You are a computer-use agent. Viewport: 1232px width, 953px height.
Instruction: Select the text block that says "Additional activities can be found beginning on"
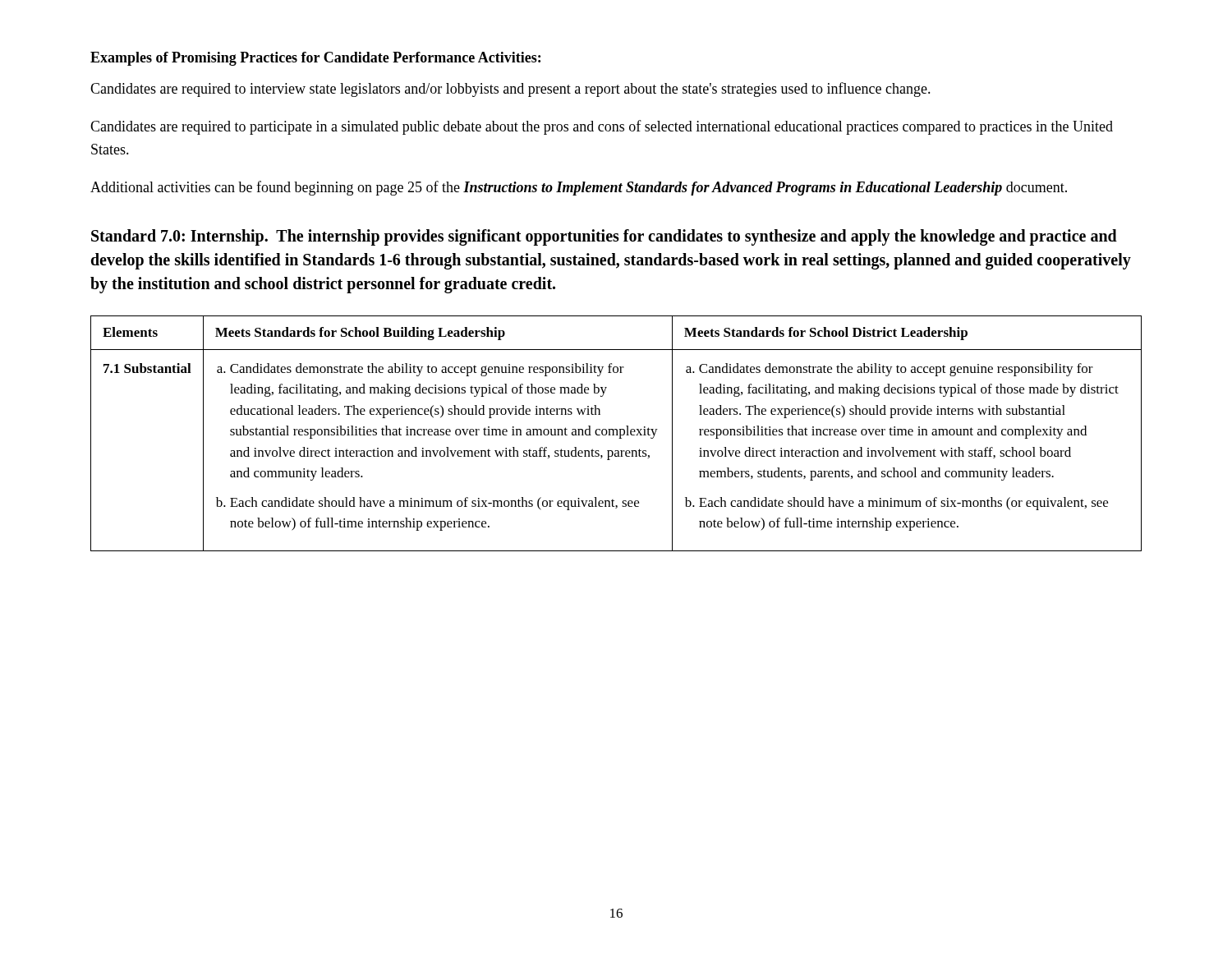[x=579, y=187]
